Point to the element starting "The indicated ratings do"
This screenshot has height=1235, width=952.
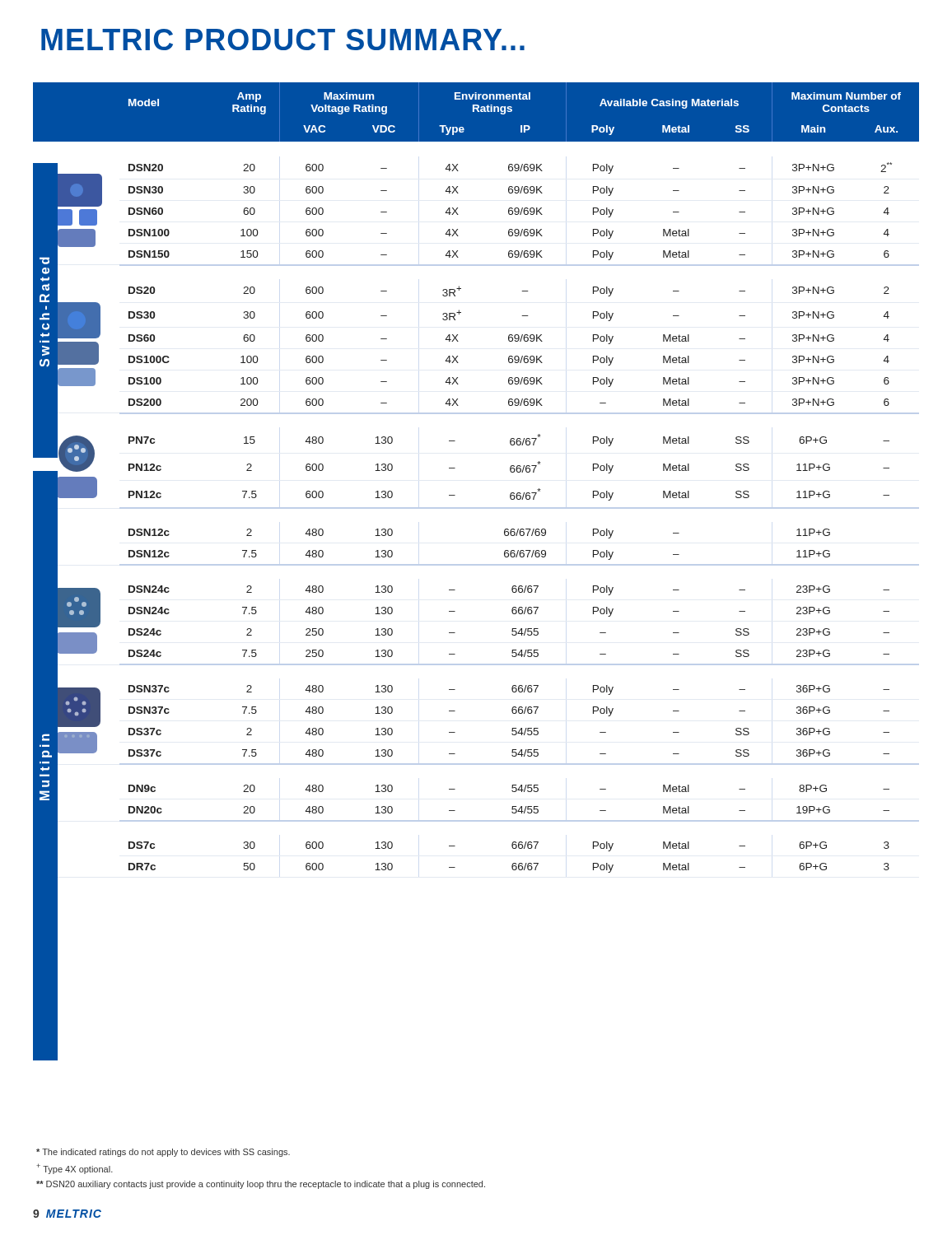(163, 1153)
